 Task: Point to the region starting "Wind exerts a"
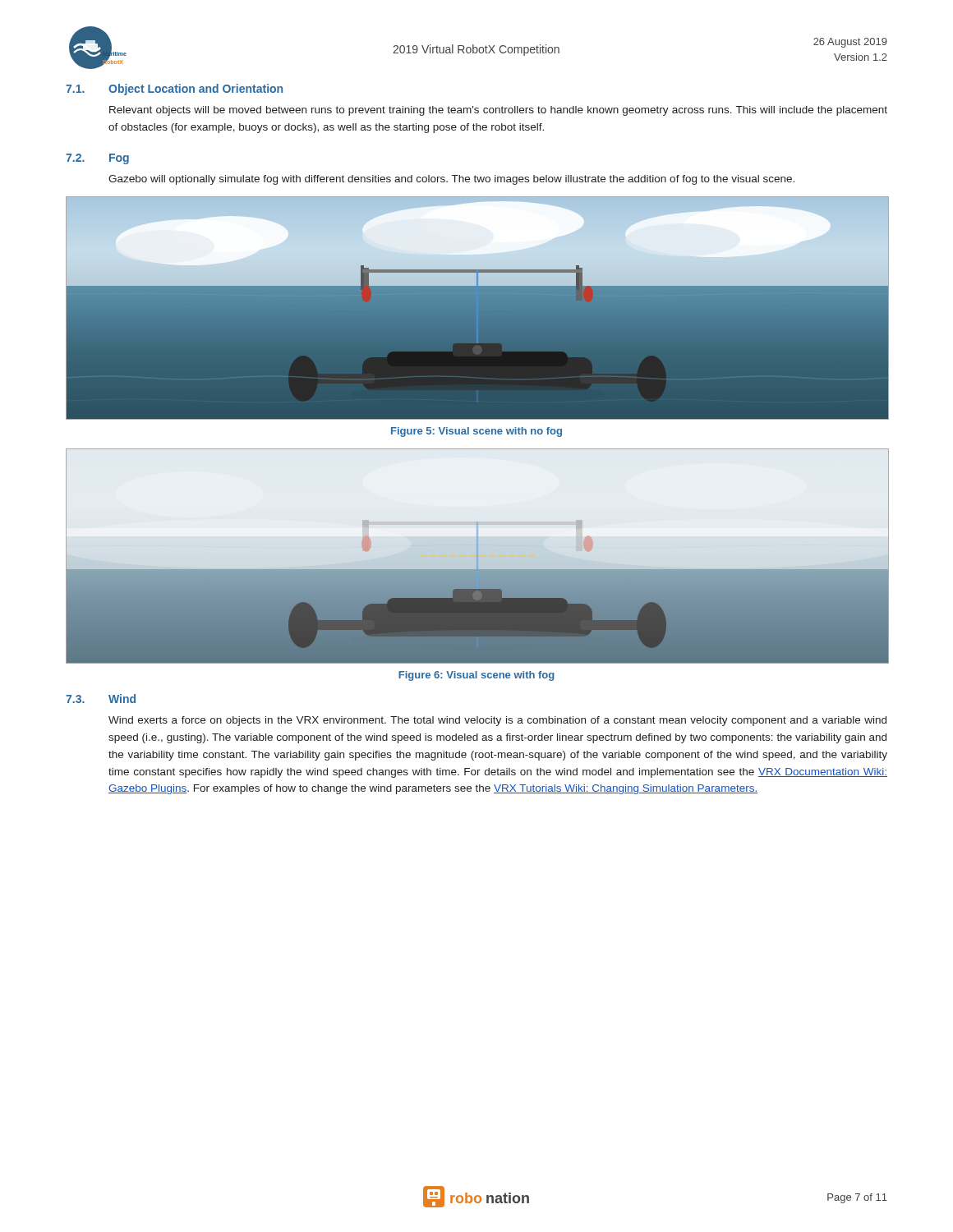498,754
